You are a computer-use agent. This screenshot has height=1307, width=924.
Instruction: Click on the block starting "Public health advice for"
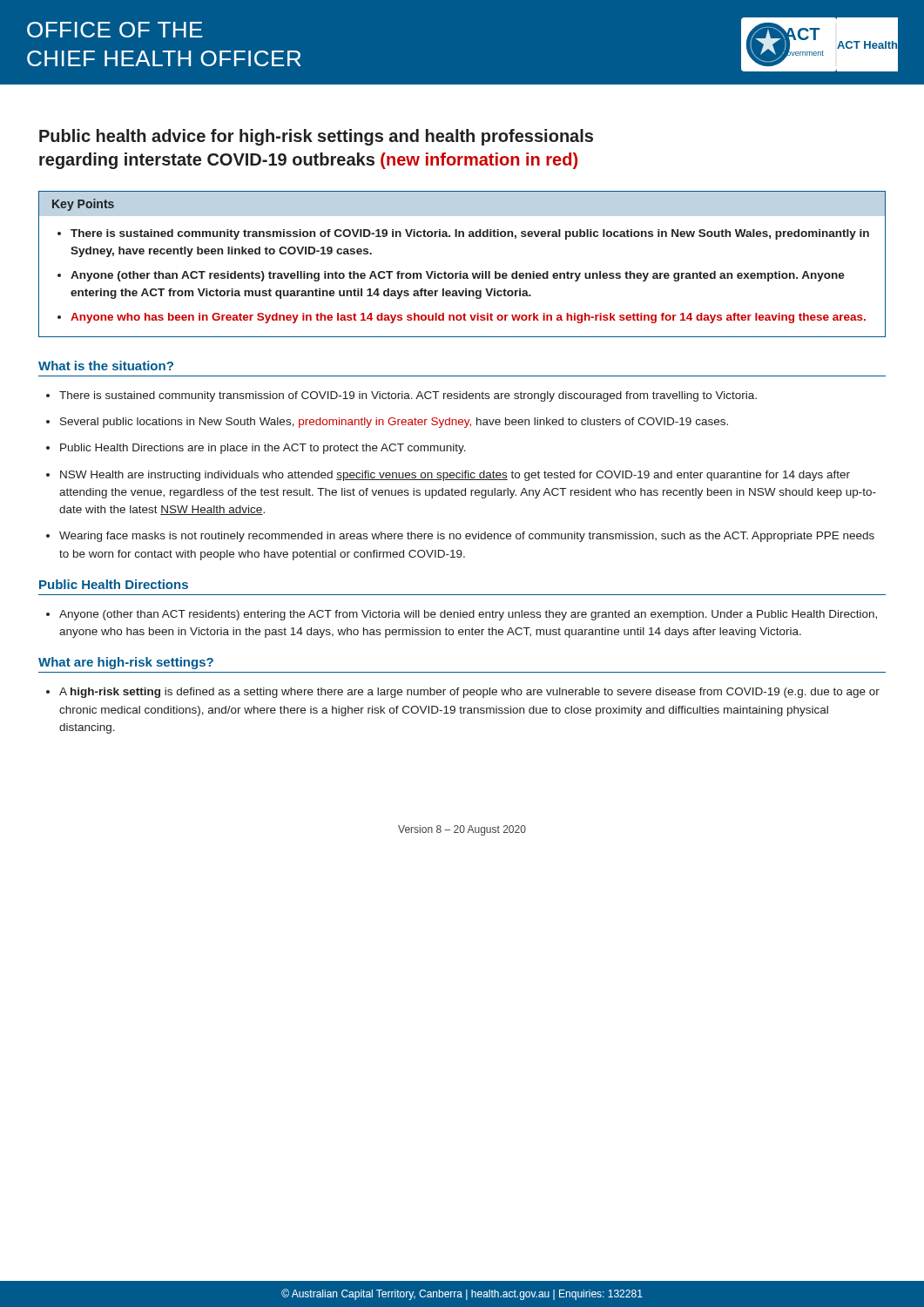click(x=316, y=148)
